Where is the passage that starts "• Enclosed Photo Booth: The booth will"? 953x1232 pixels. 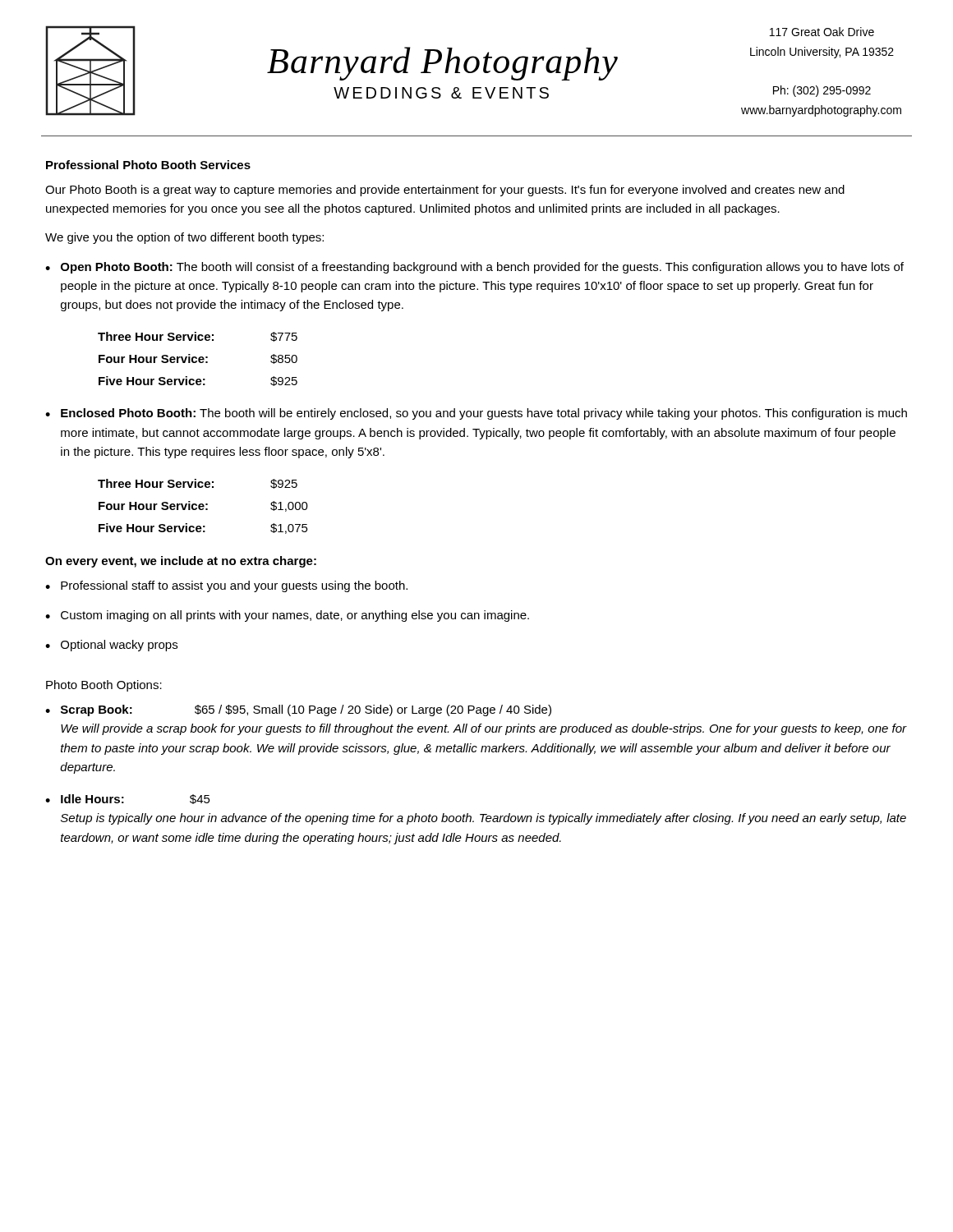click(x=476, y=432)
